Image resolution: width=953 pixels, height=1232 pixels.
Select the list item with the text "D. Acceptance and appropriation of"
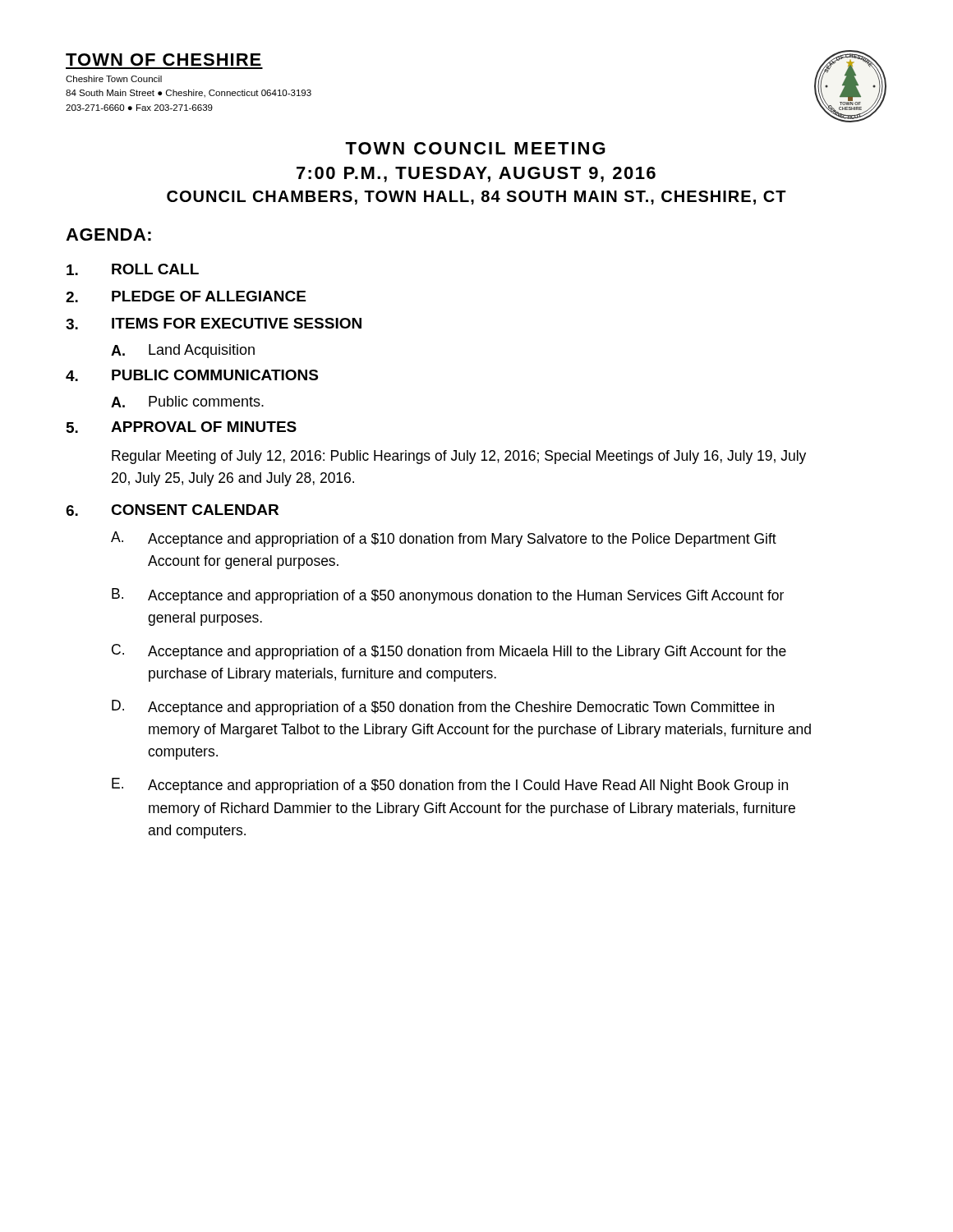coord(466,730)
